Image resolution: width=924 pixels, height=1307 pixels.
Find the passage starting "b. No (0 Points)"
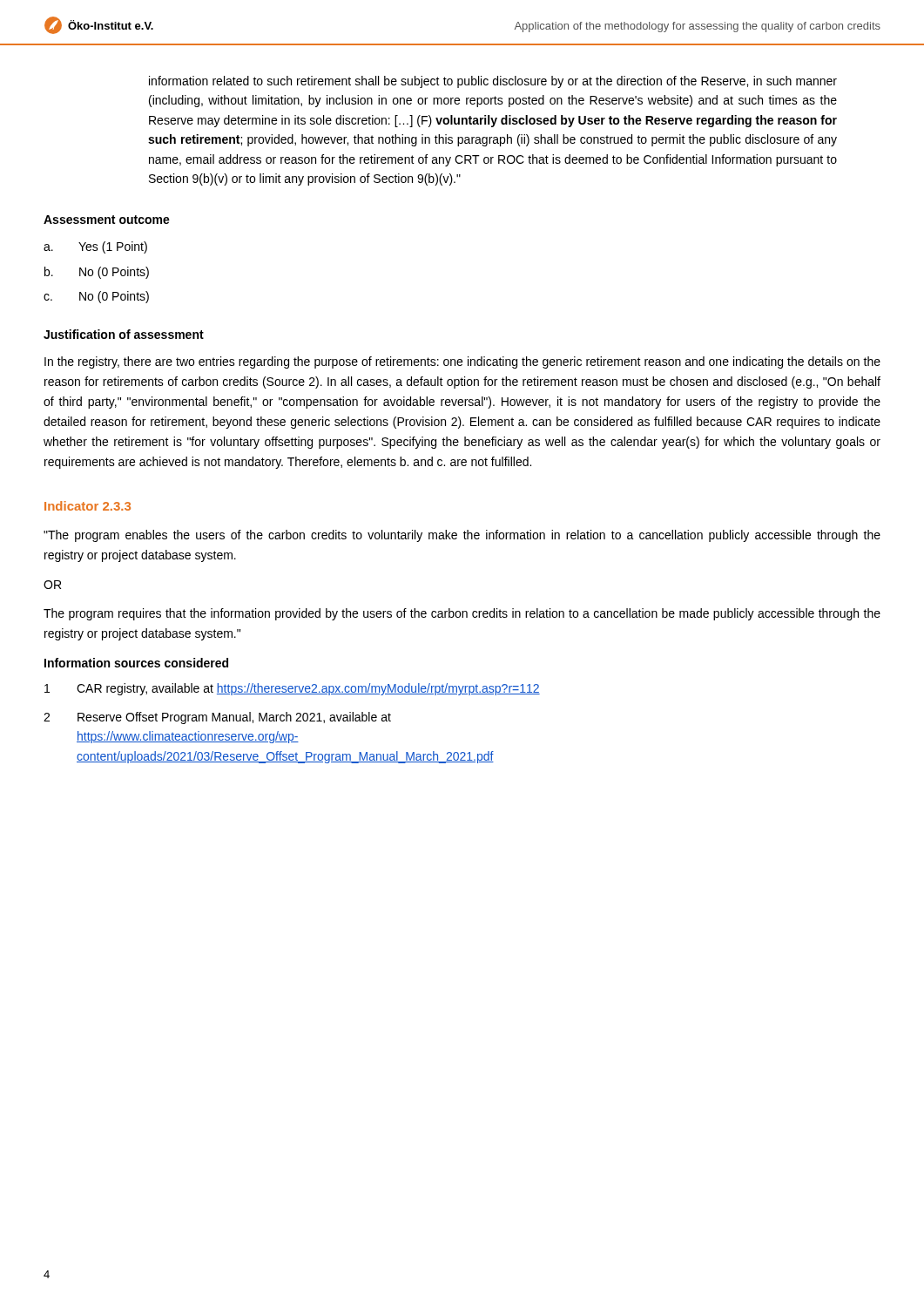coord(97,272)
